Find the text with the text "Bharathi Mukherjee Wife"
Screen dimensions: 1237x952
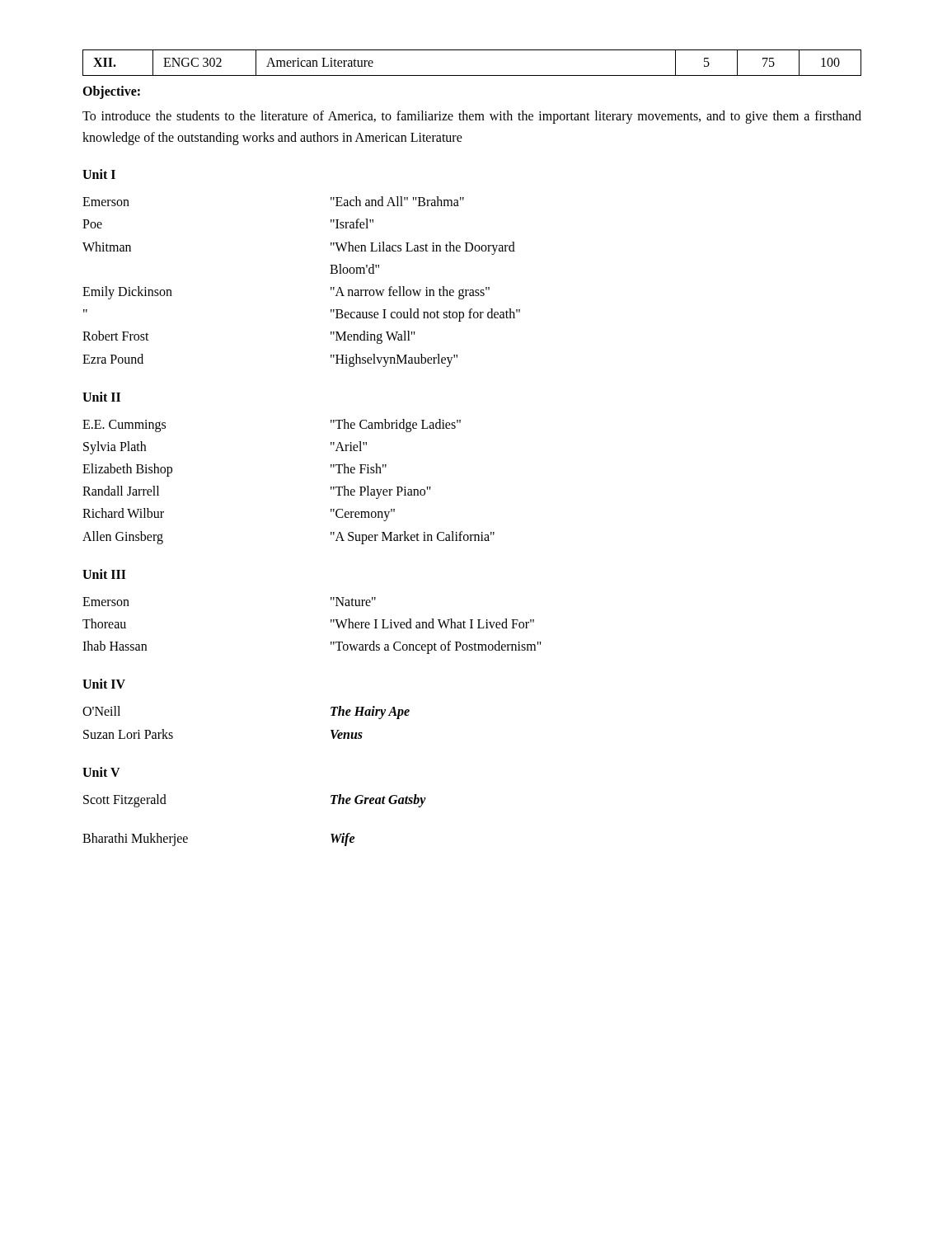[126, 839]
